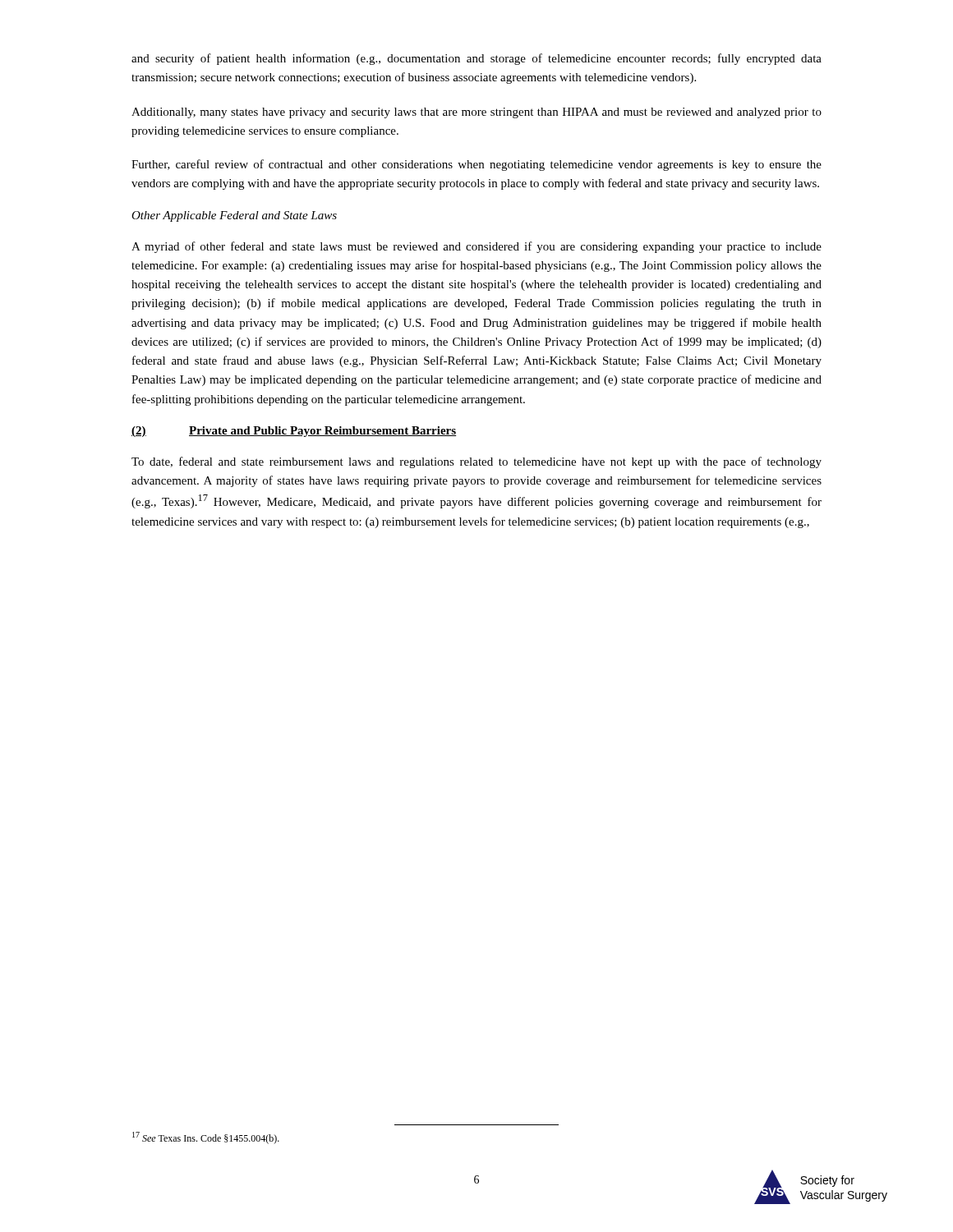The width and height of the screenshot is (953, 1232).
Task: Find the section header containing "(2) Private and Public Payor"
Action: (x=294, y=432)
